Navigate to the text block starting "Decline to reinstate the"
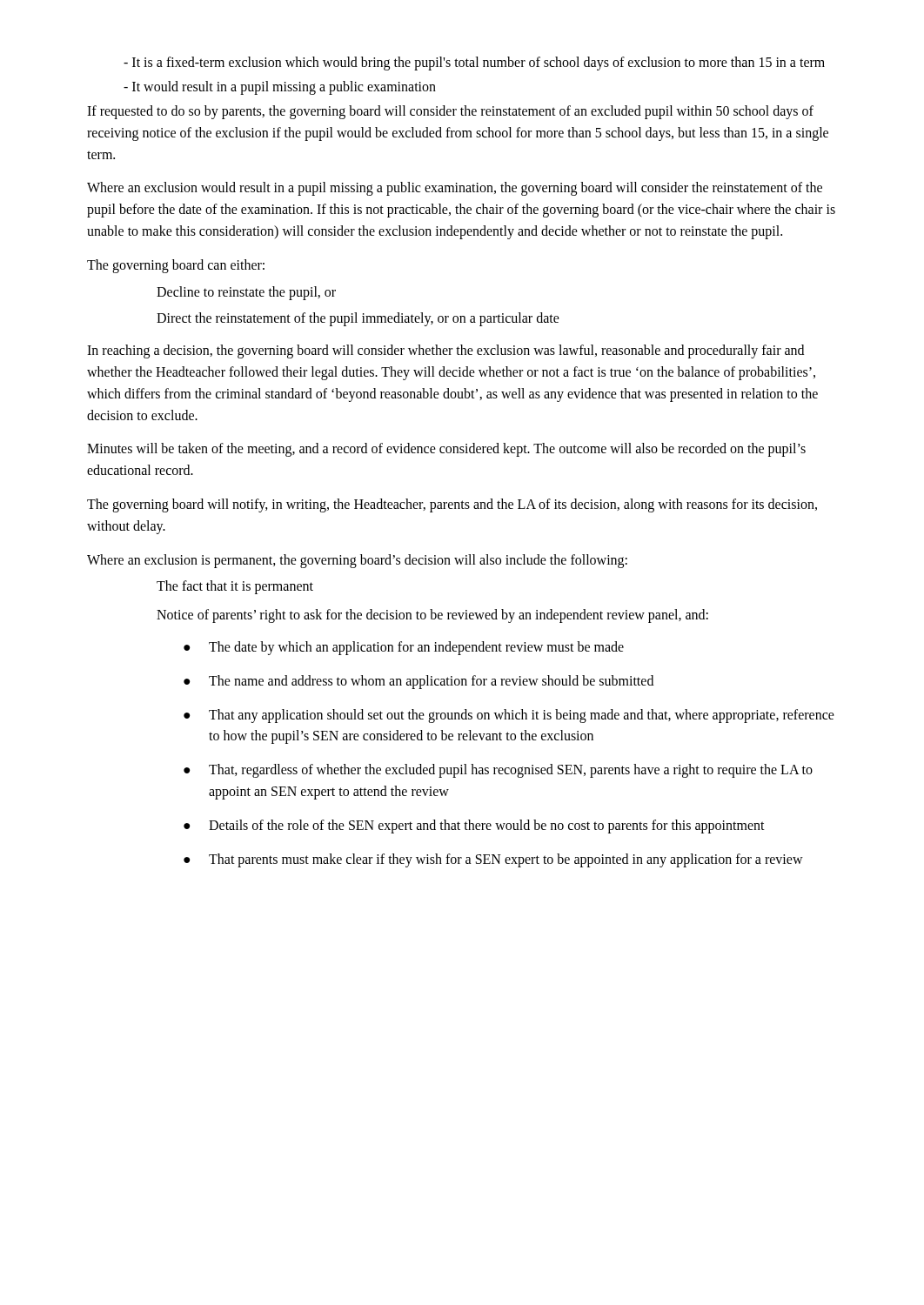Viewport: 924px width, 1305px height. [x=246, y=292]
